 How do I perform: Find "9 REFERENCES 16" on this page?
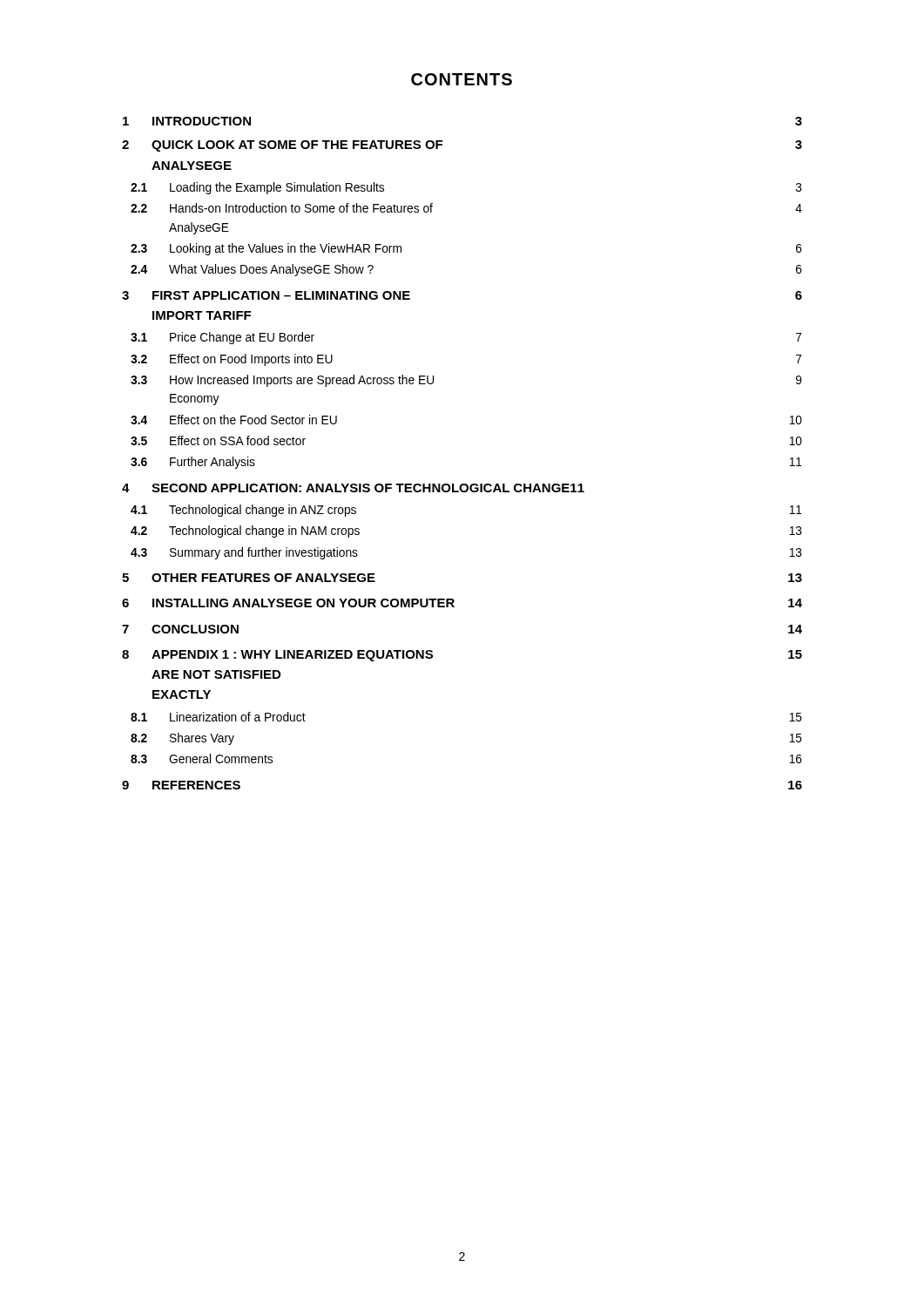click(x=195, y=785)
